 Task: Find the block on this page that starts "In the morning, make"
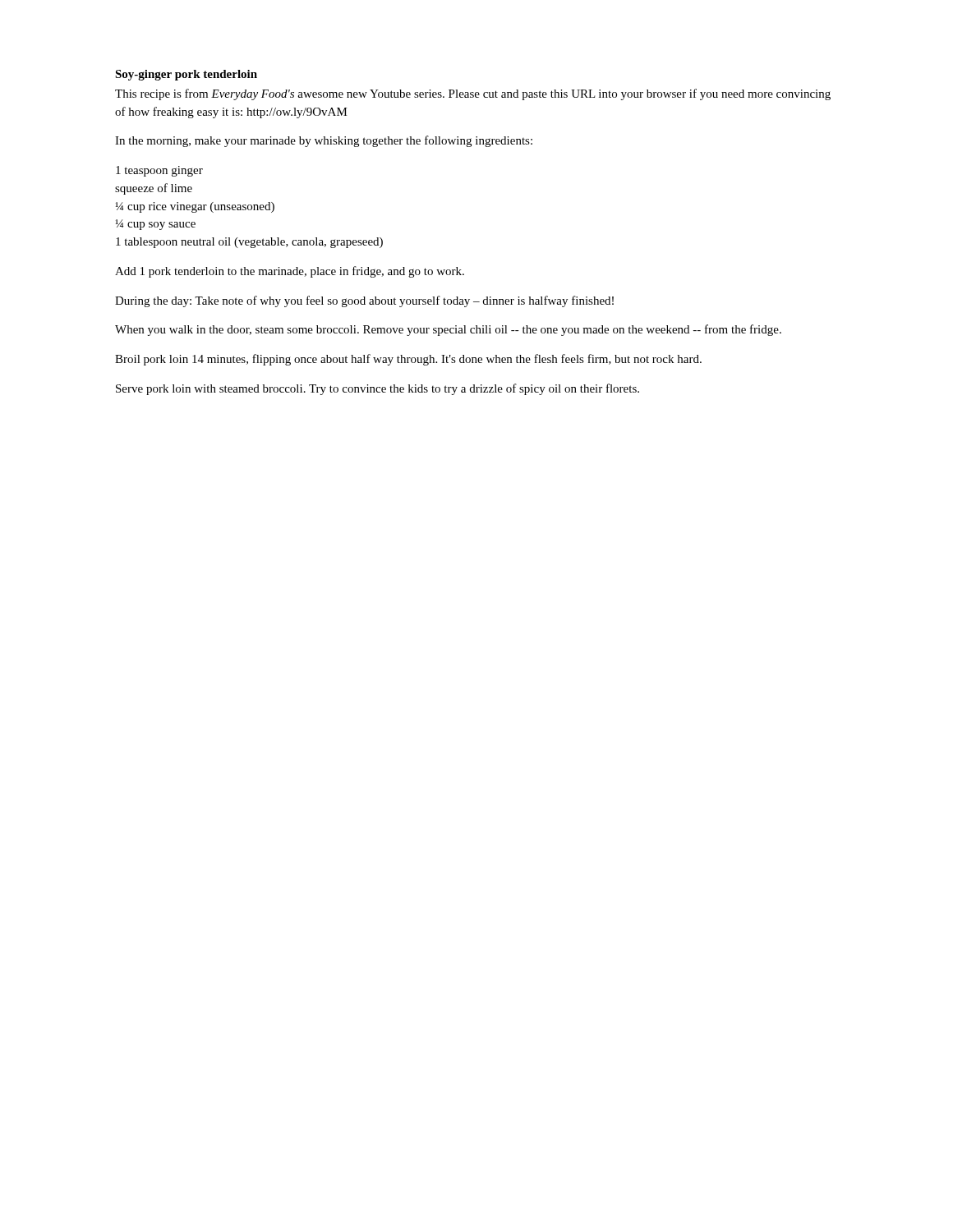pos(324,141)
